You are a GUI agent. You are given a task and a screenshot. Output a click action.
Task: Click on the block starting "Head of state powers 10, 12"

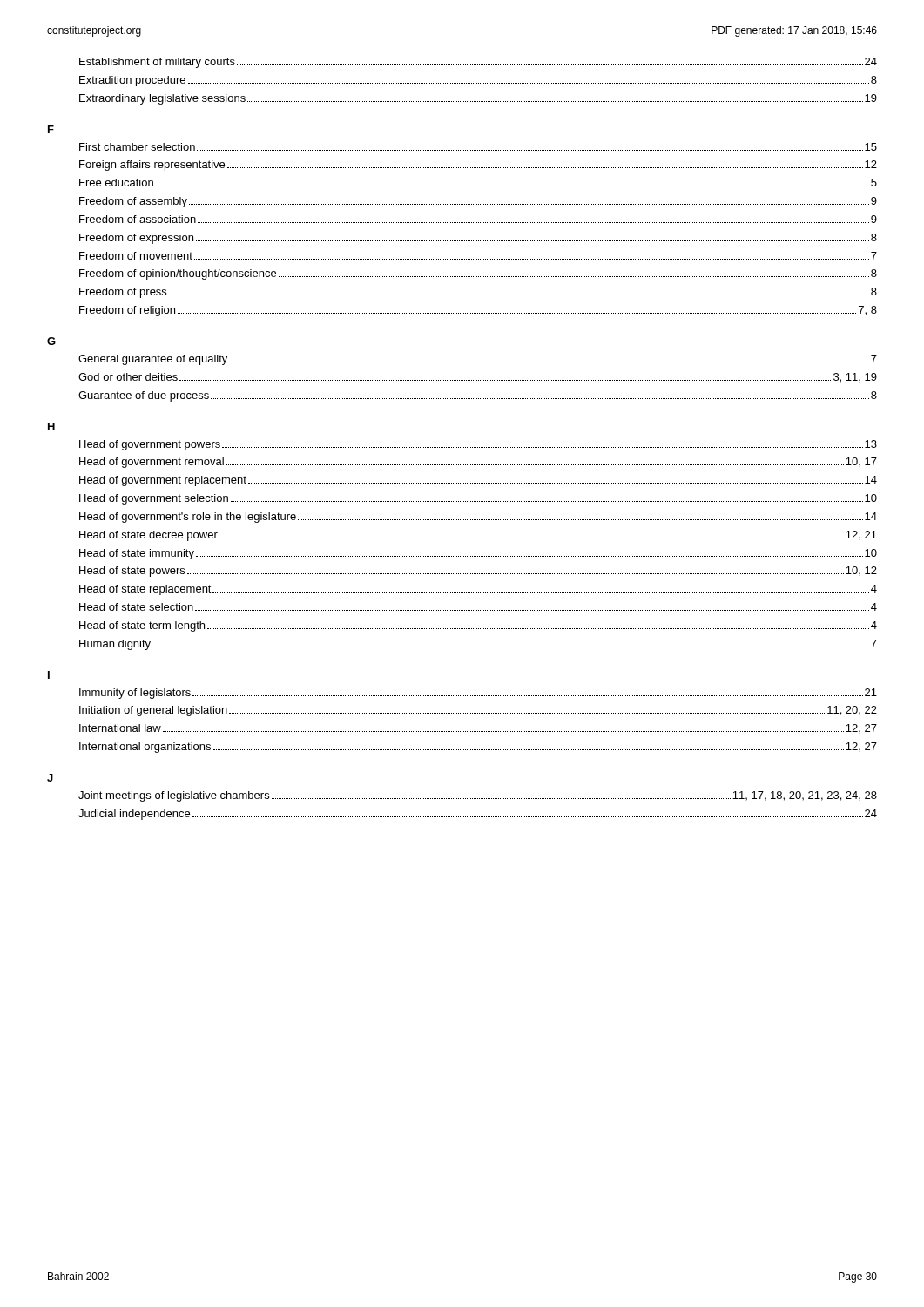click(478, 571)
